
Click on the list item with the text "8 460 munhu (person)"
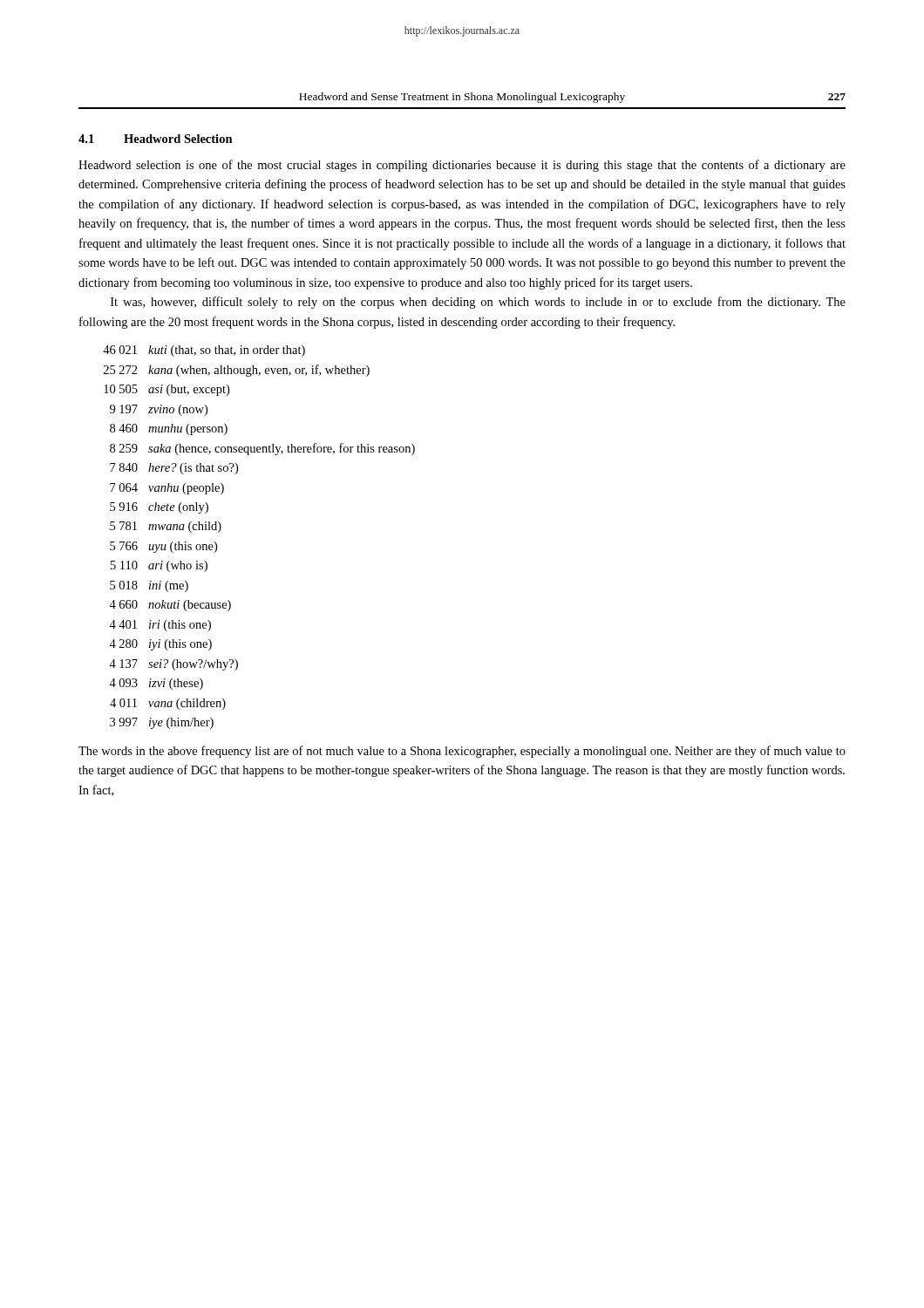tap(169, 429)
